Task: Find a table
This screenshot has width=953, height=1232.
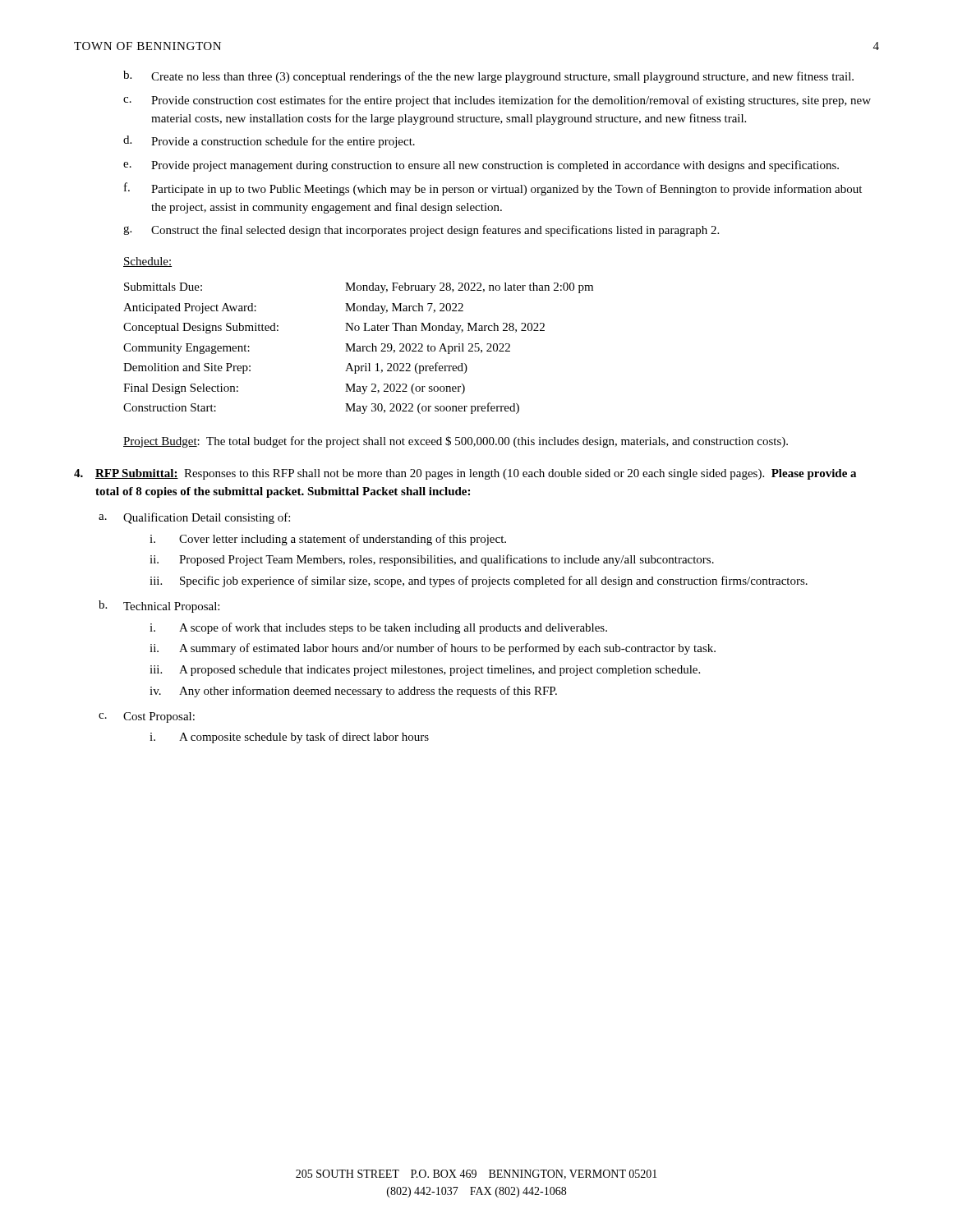Action: [x=501, y=347]
